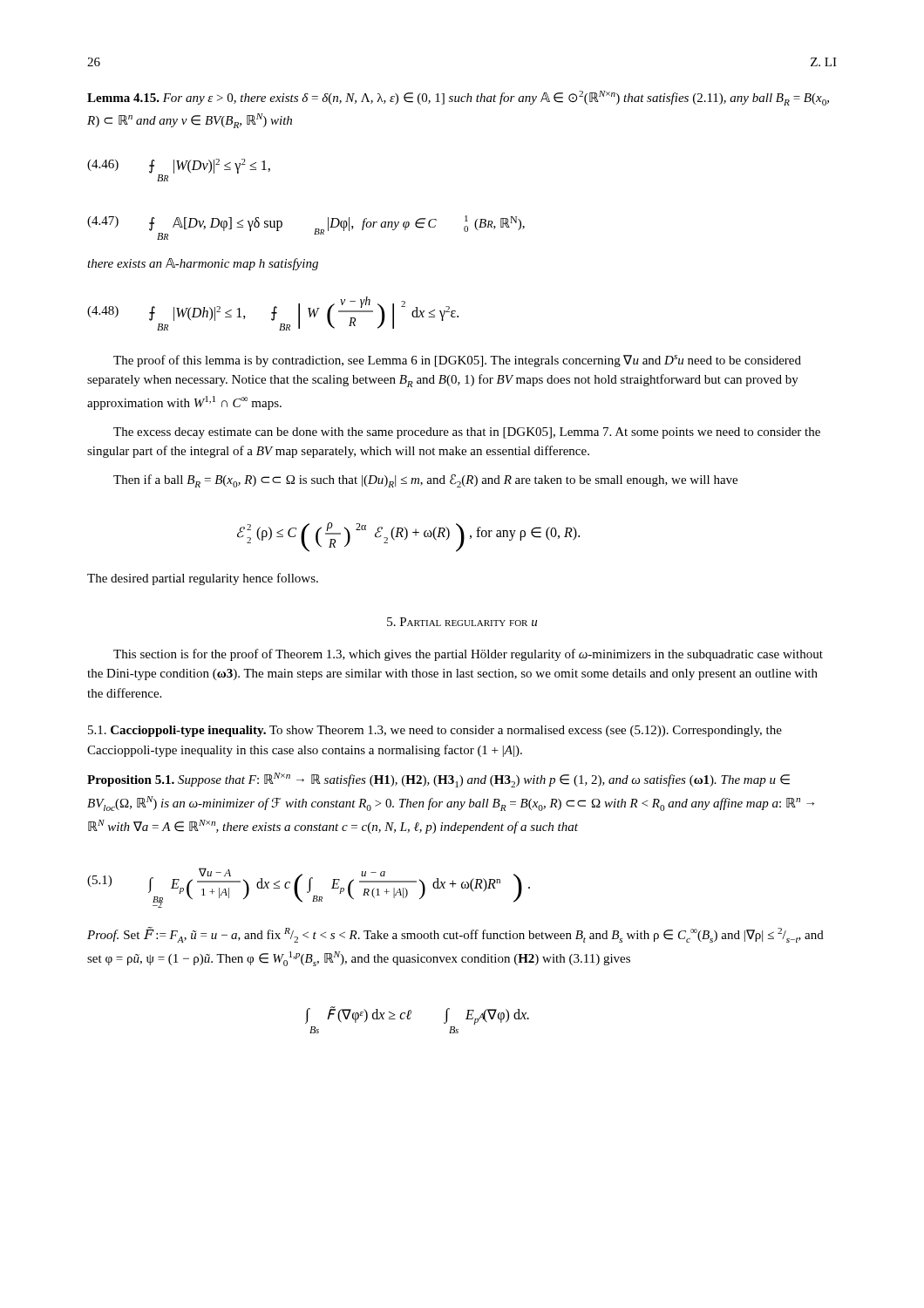Locate the text block starting "5. Partial regularity for u"
Image resolution: width=924 pixels, height=1308 pixels.
pos(462,622)
